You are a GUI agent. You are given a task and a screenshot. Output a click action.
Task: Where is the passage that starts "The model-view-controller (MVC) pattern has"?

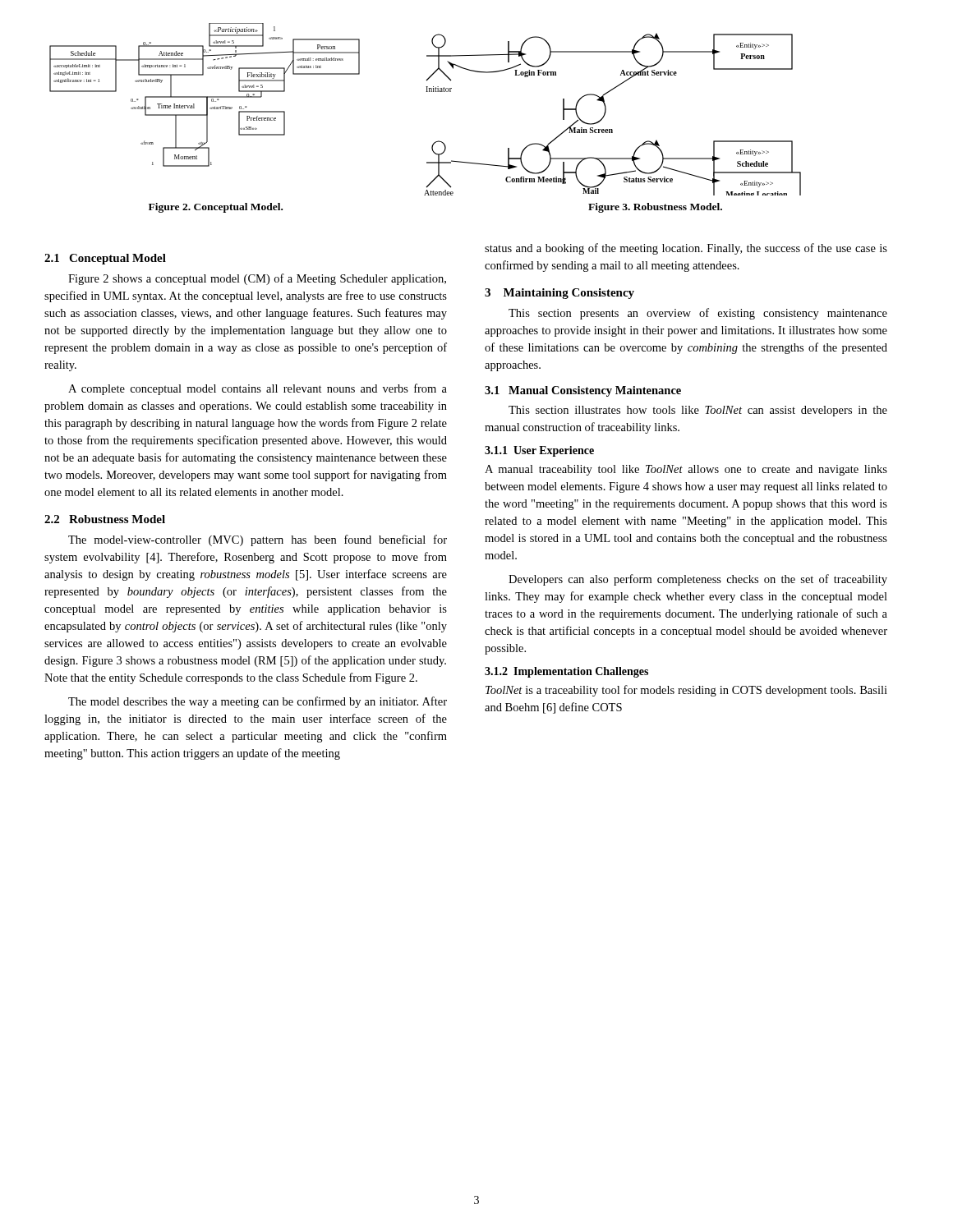click(x=246, y=647)
